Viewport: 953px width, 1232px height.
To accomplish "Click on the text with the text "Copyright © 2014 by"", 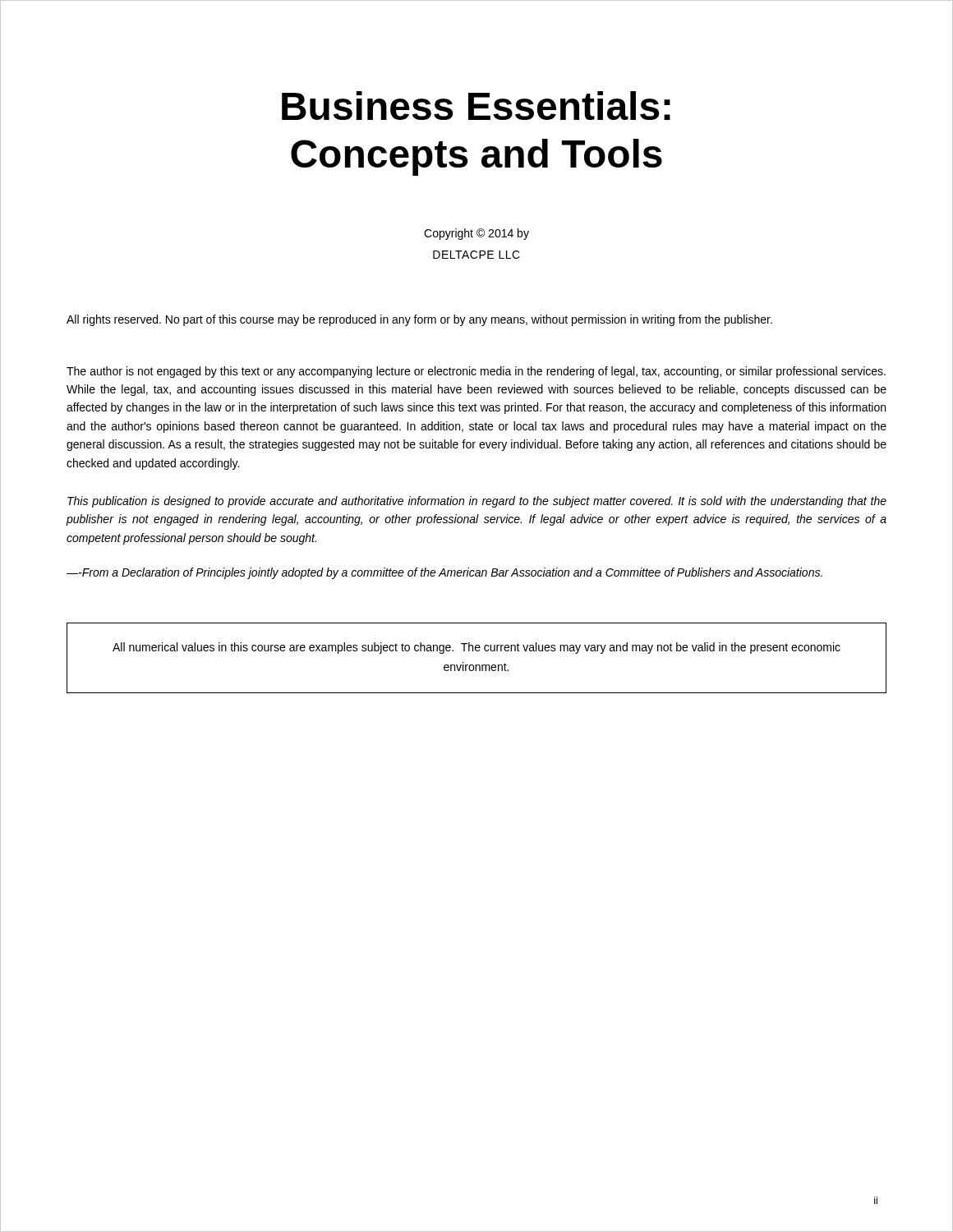I will pyautogui.click(x=476, y=233).
